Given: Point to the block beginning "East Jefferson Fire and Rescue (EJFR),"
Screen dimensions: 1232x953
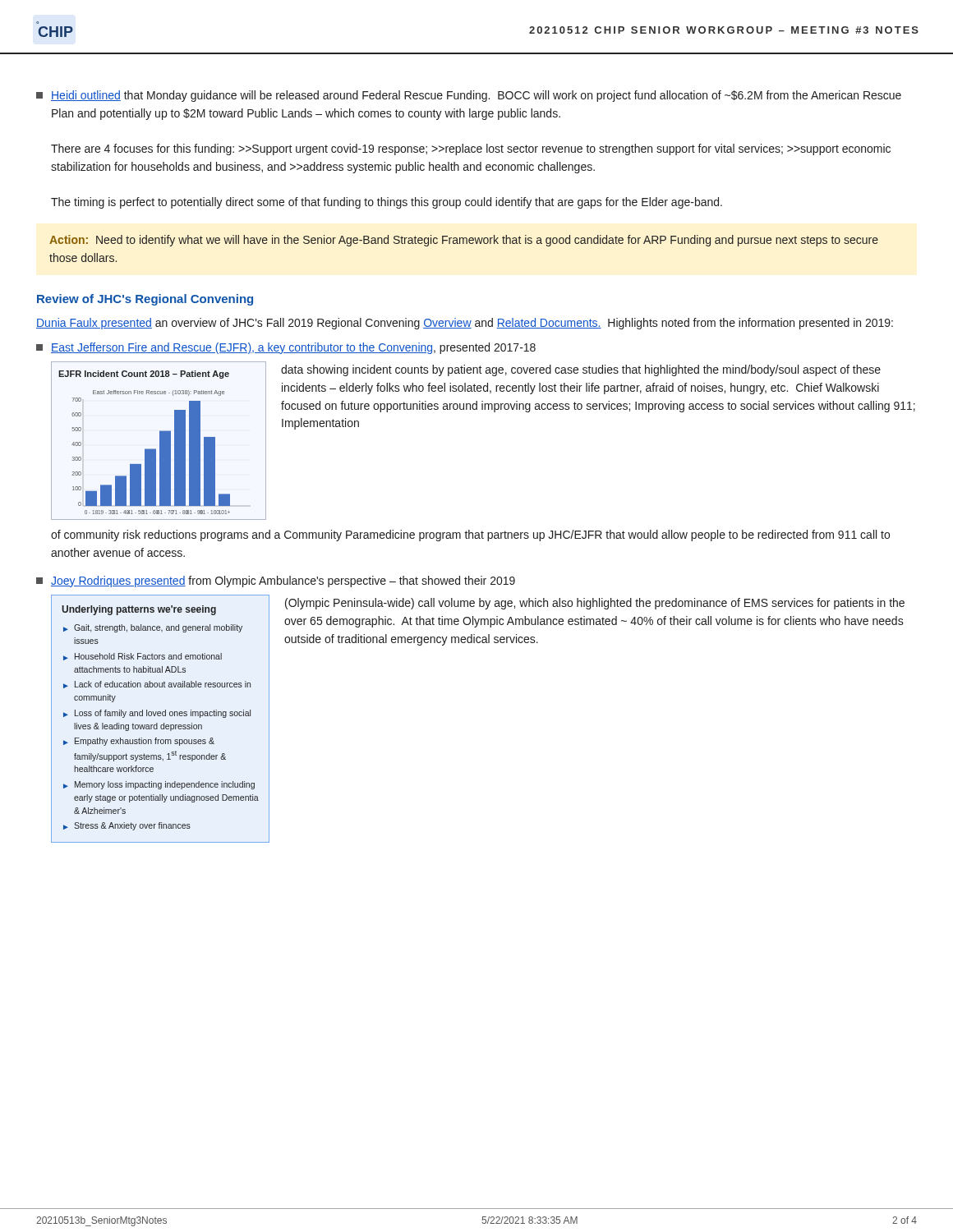Looking at the screenshot, I should pos(286,348).
